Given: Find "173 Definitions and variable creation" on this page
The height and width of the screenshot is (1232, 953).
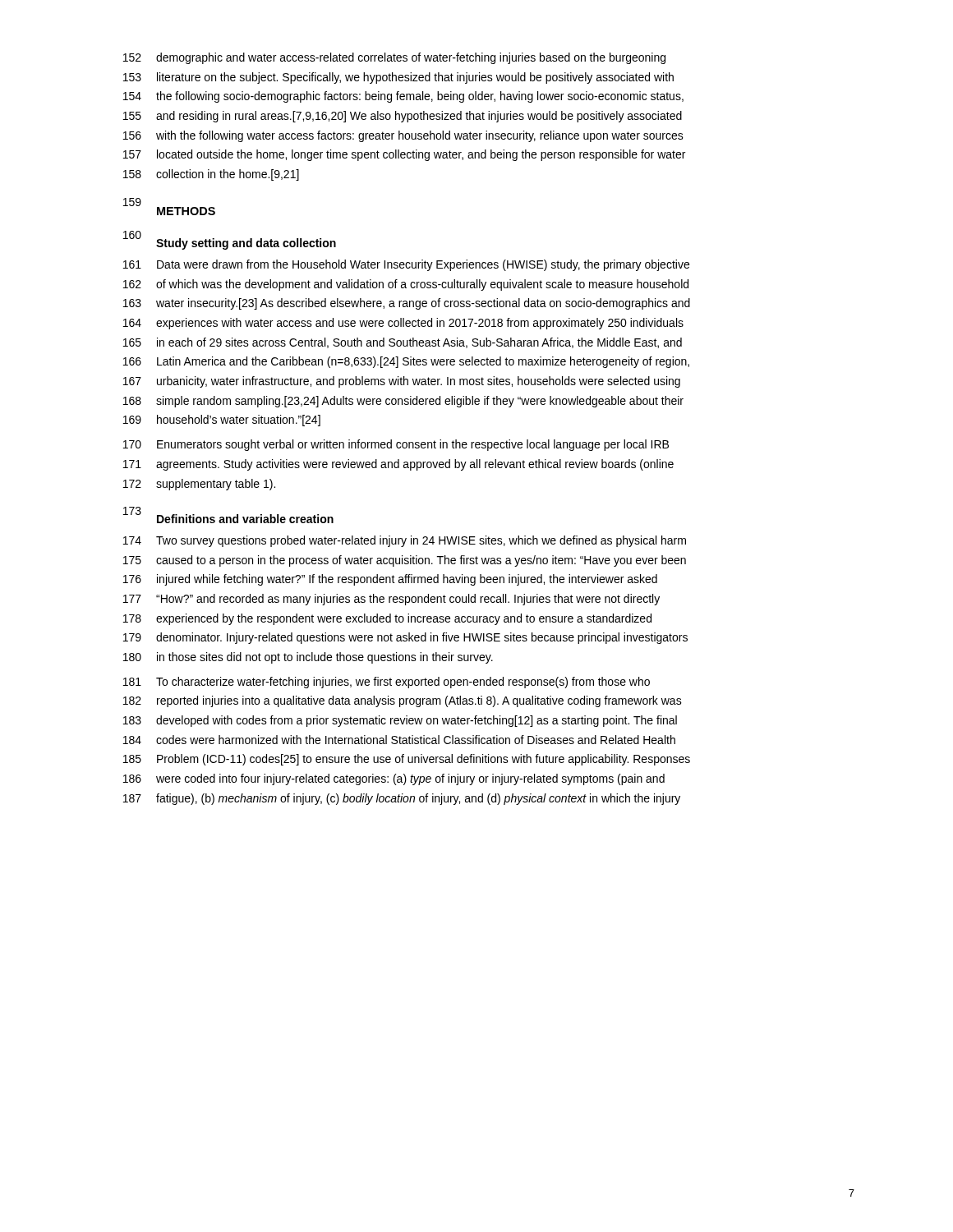Looking at the screenshot, I should [x=228, y=515].
